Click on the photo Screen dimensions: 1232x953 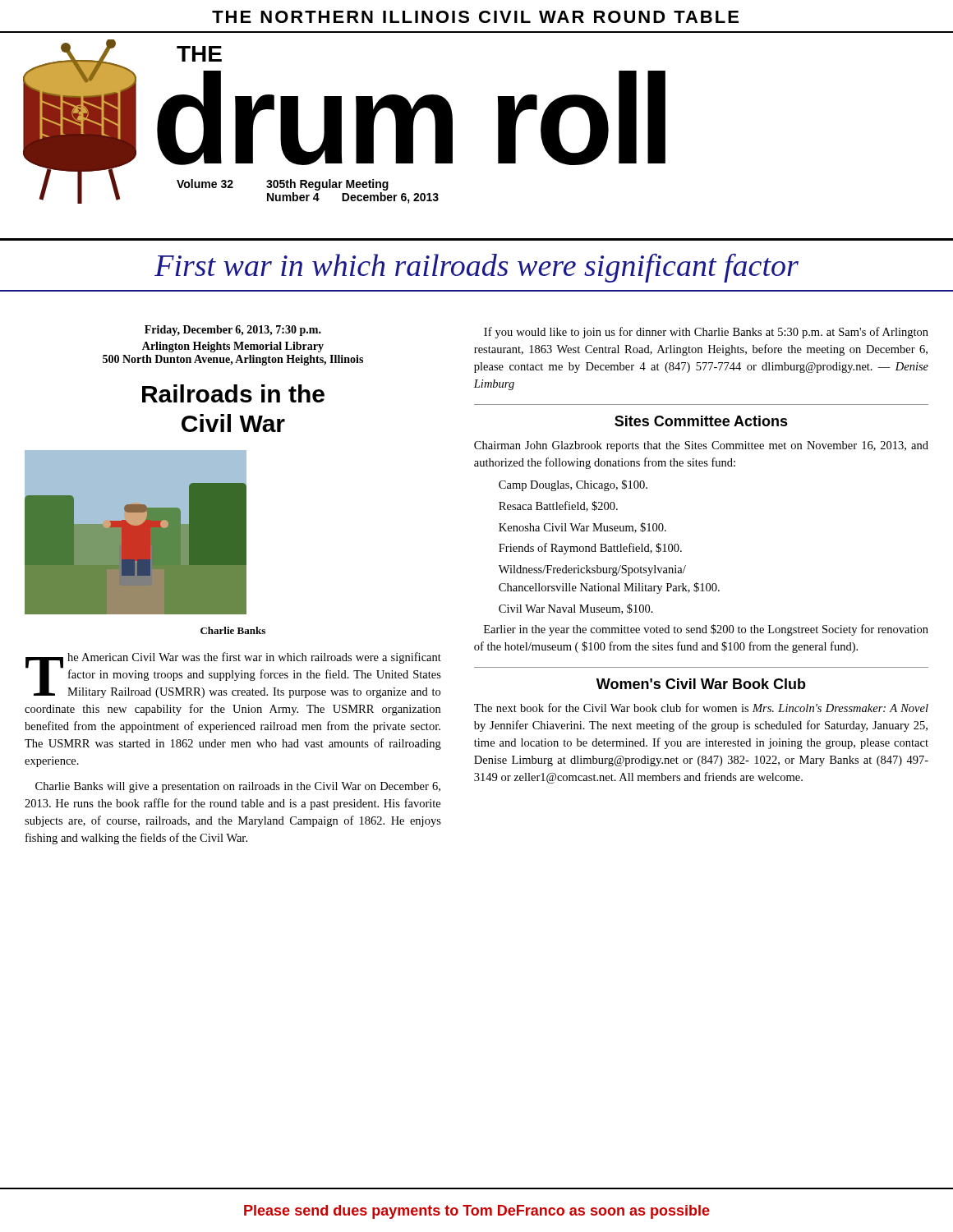coord(233,534)
